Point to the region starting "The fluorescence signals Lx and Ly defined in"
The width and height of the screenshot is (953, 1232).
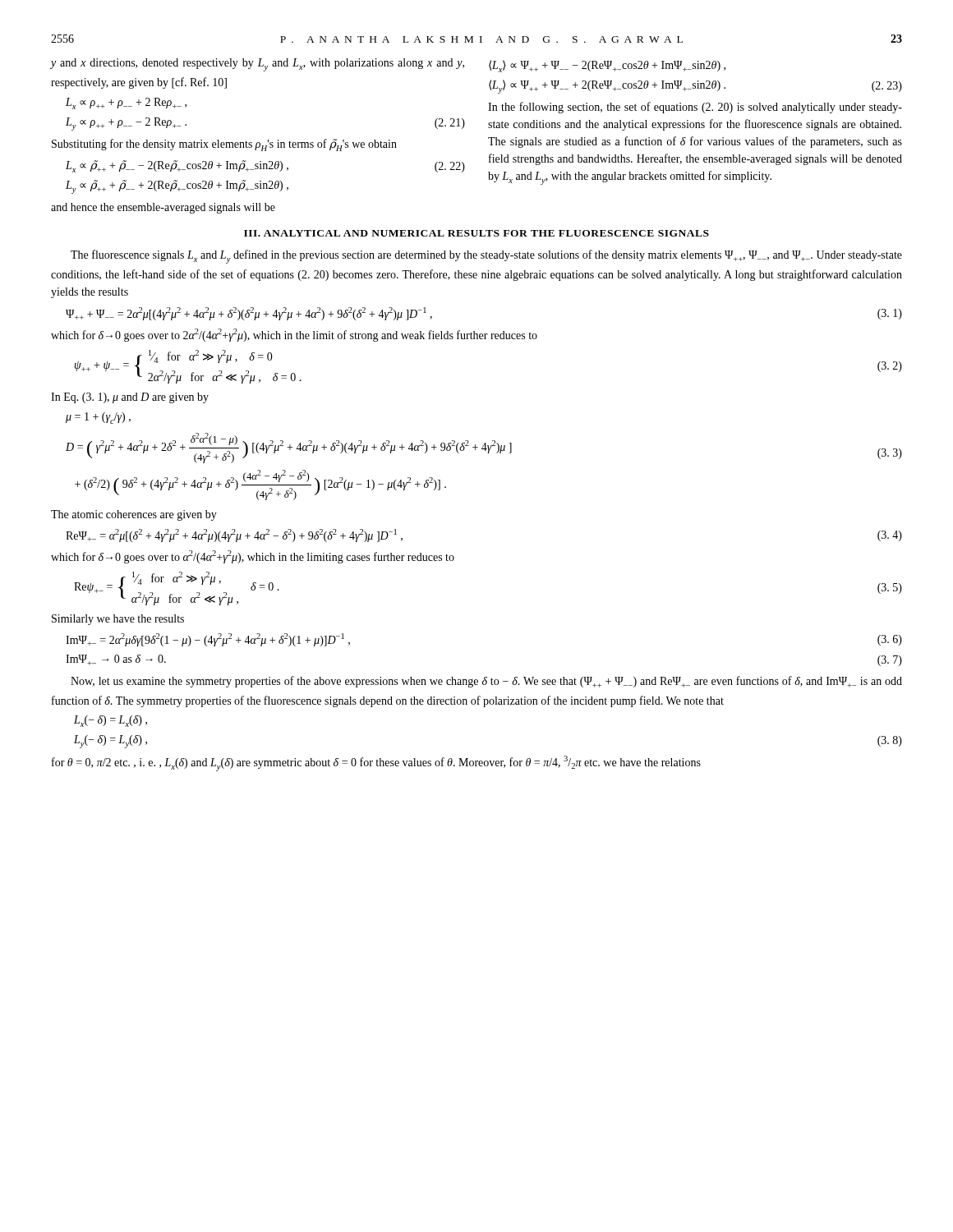coord(476,273)
